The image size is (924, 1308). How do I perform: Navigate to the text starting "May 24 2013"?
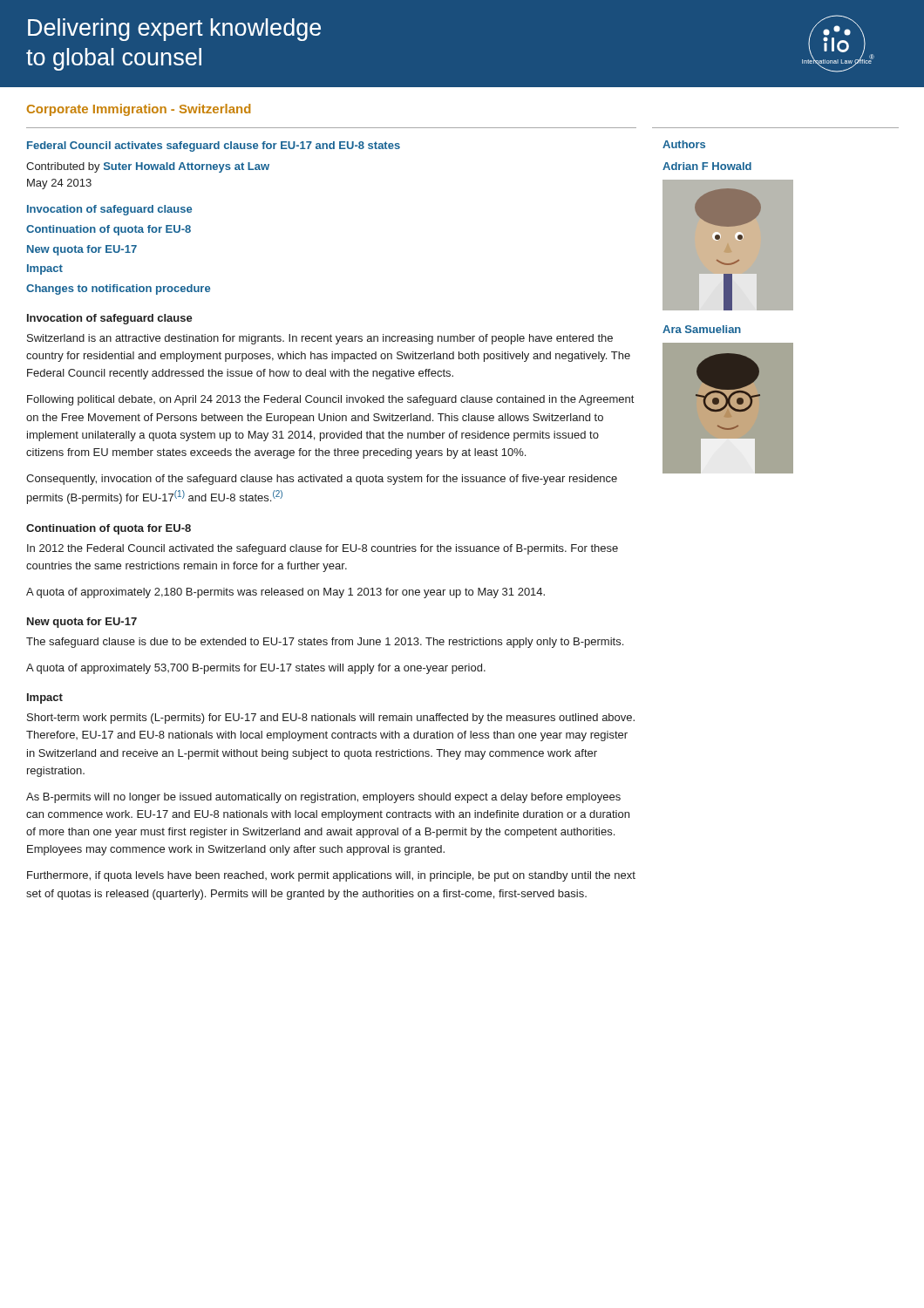(x=59, y=183)
